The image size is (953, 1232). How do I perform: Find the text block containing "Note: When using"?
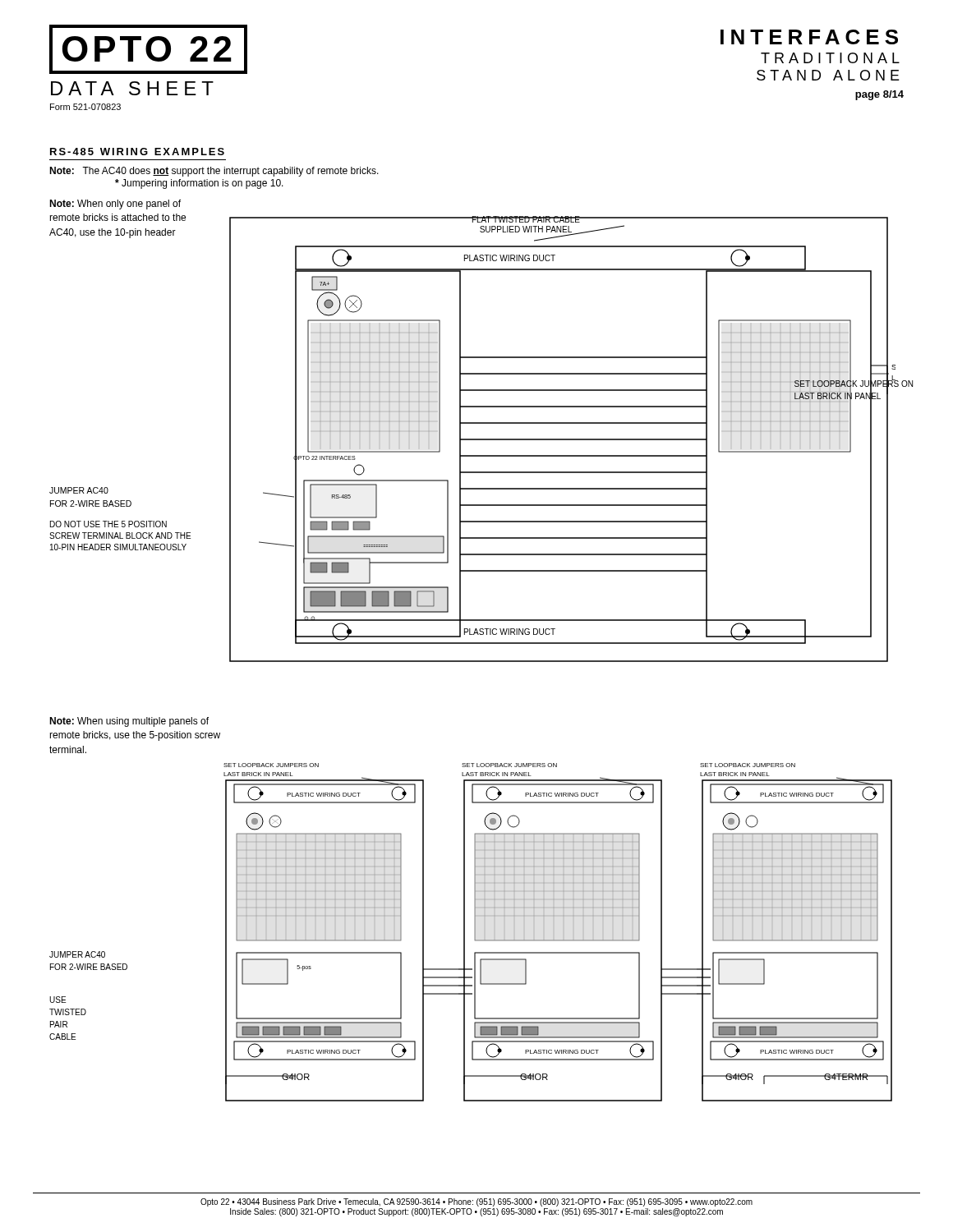coord(135,735)
